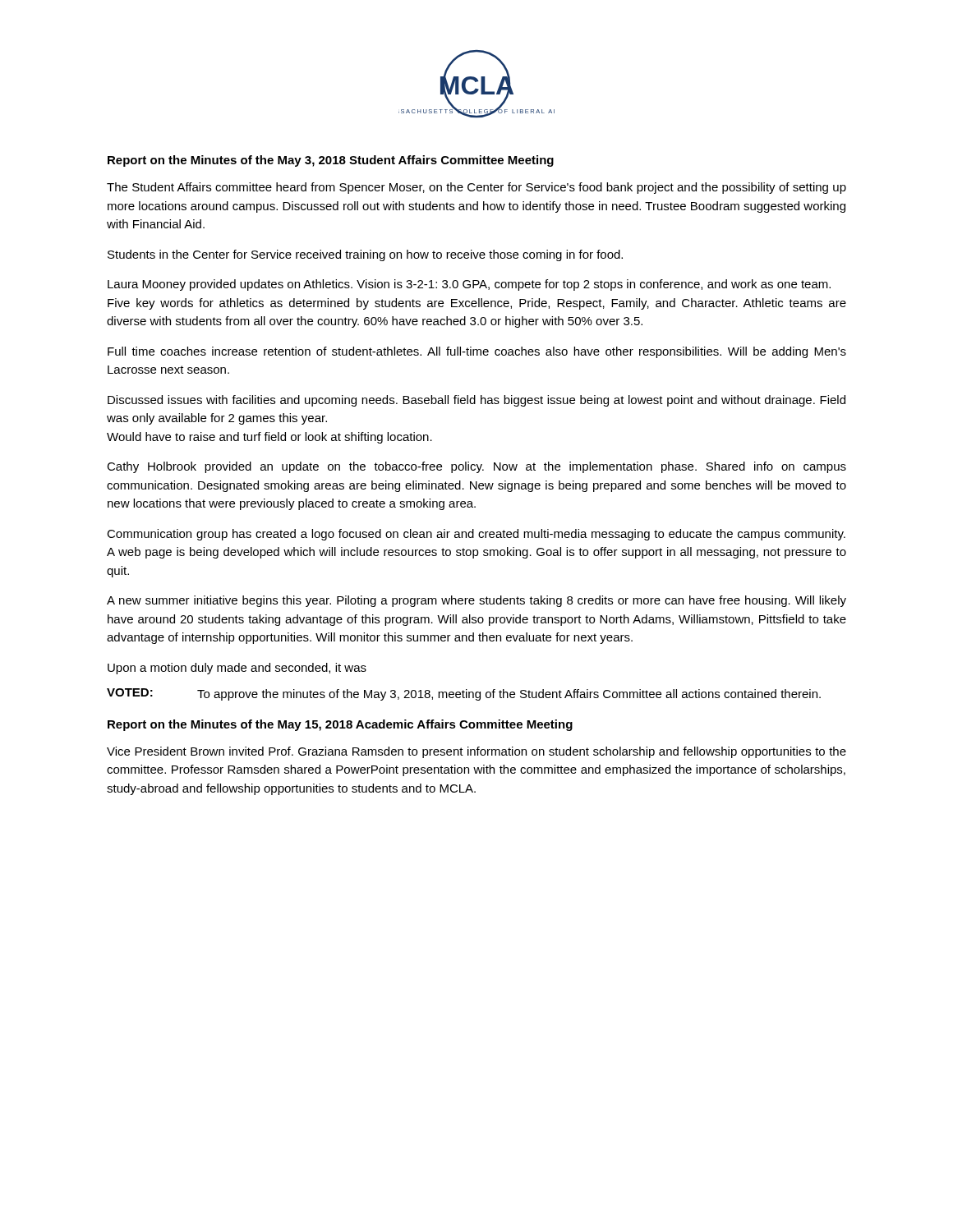Select the logo

[476, 90]
